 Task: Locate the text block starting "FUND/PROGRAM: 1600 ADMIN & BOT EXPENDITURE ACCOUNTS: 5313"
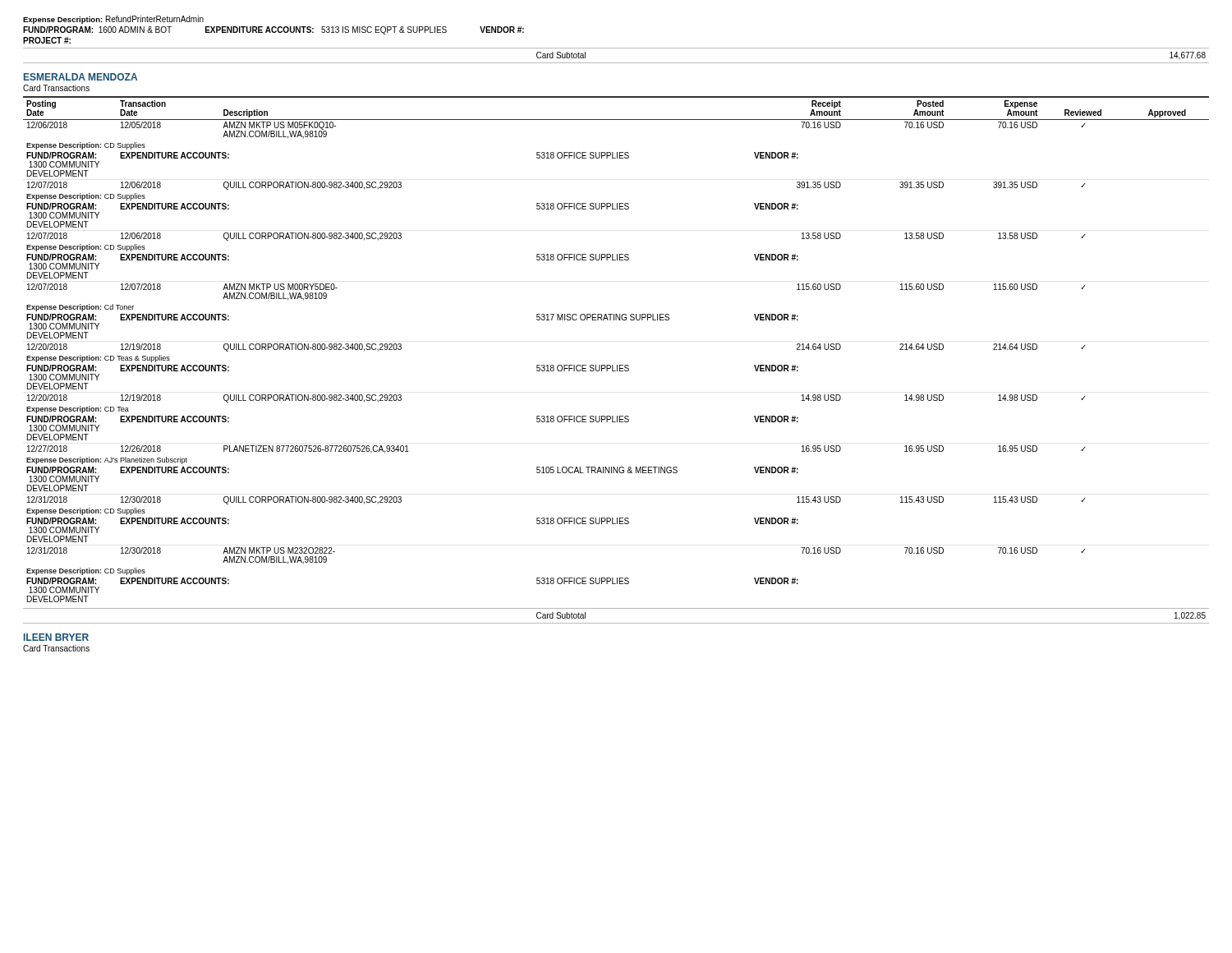click(274, 30)
